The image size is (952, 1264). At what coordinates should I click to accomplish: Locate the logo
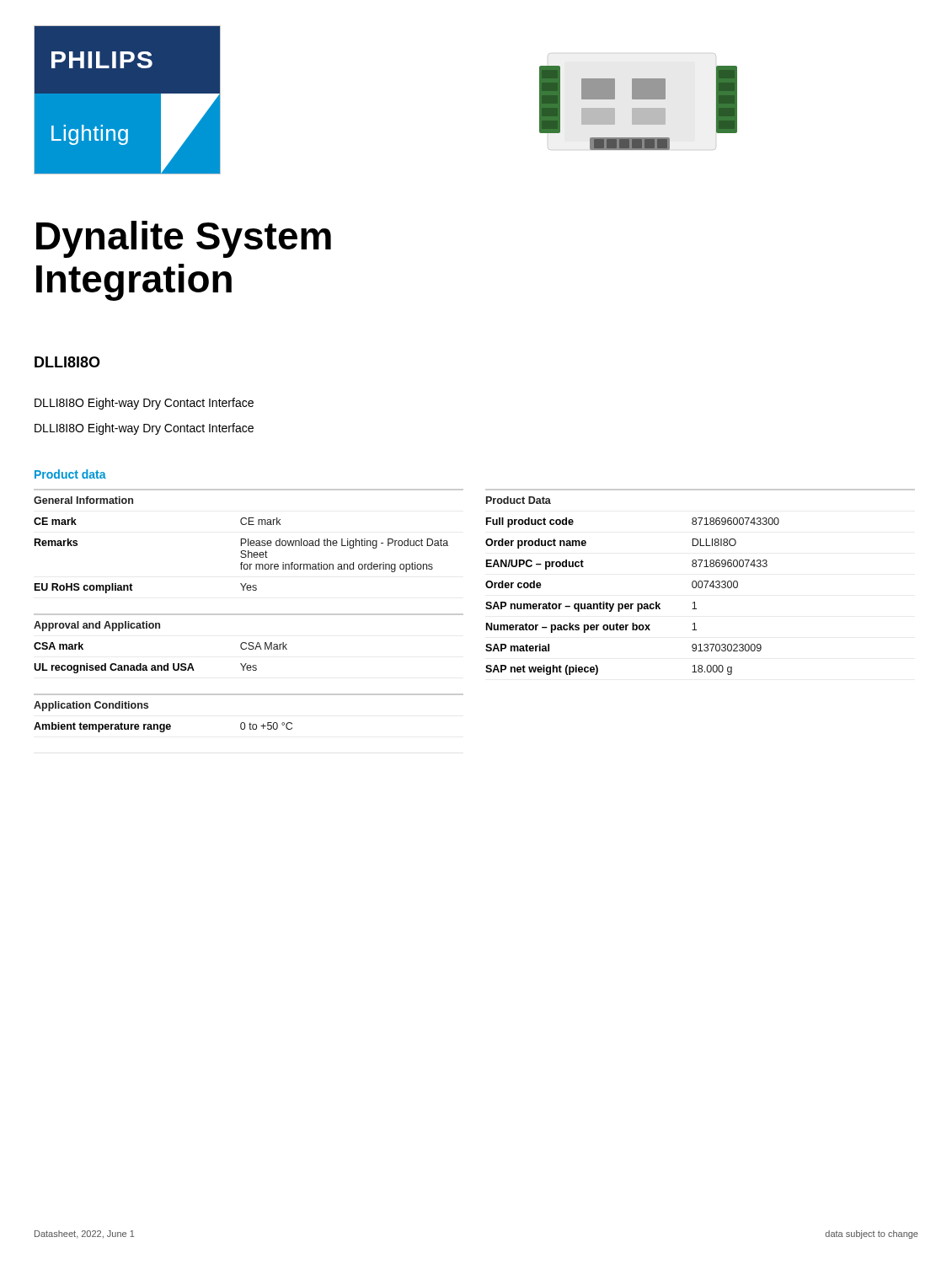(127, 100)
